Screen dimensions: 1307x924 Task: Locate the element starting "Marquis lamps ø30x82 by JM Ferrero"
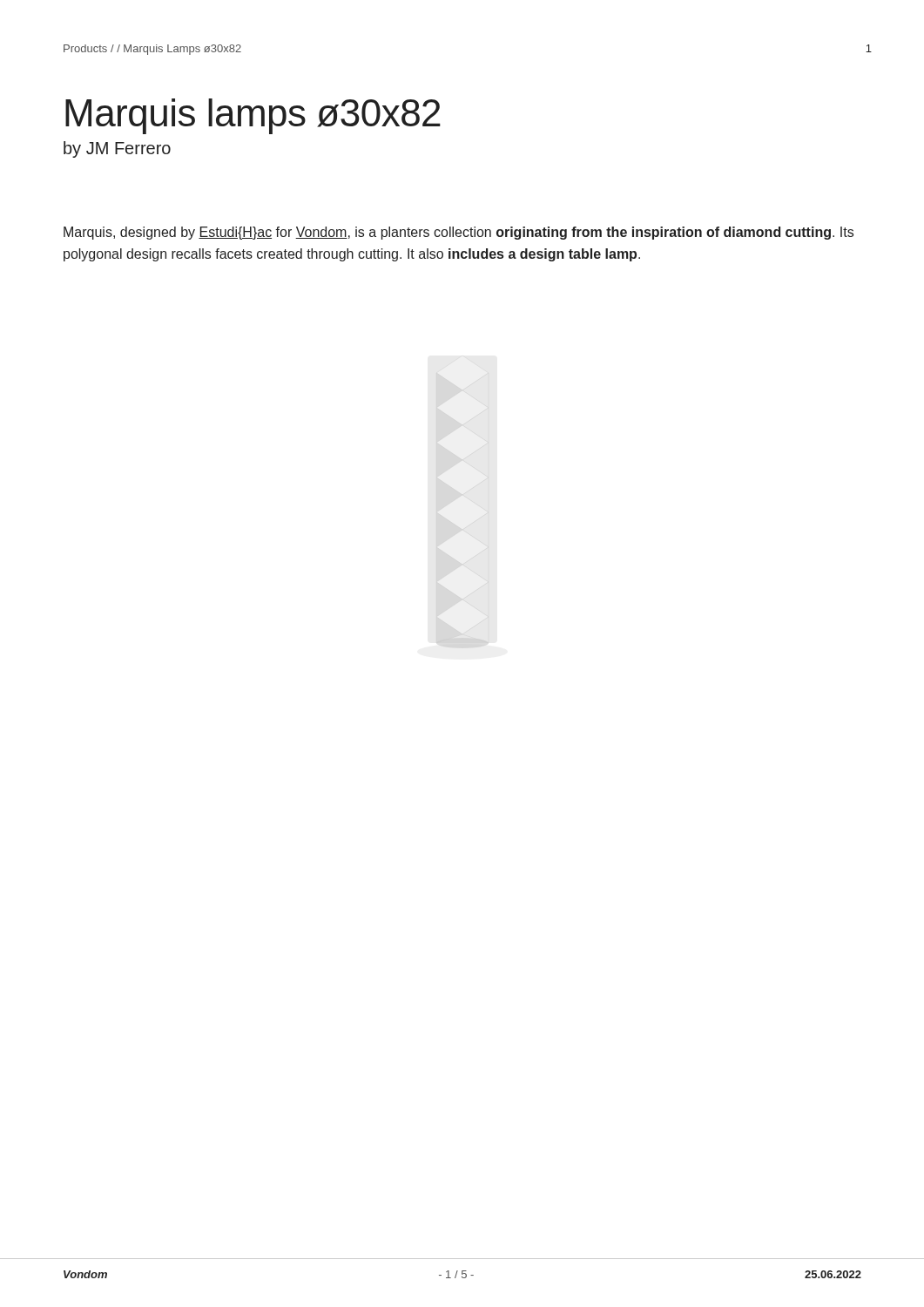click(252, 125)
